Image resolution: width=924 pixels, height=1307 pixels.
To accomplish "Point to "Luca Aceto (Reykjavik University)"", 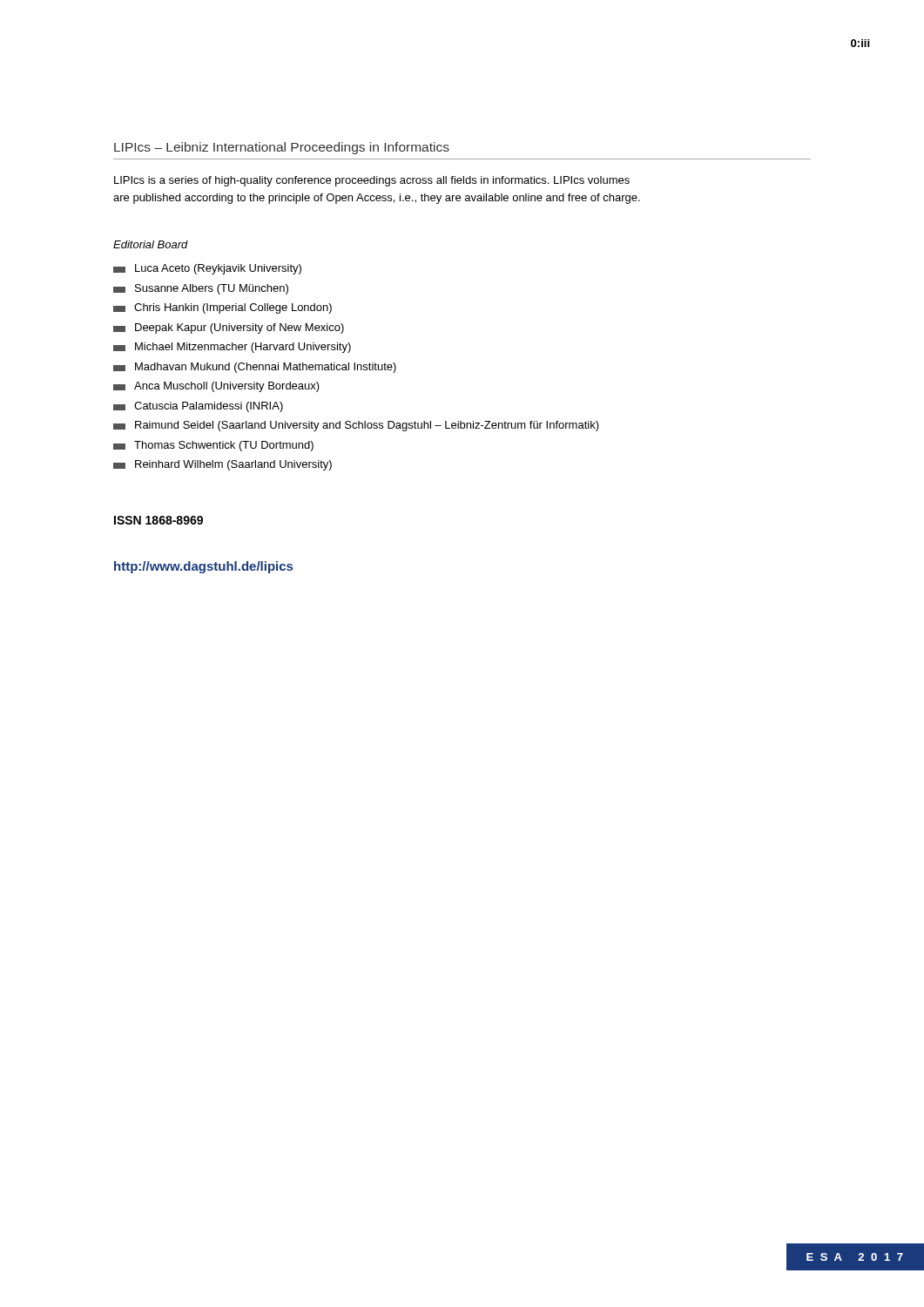I will (208, 268).
